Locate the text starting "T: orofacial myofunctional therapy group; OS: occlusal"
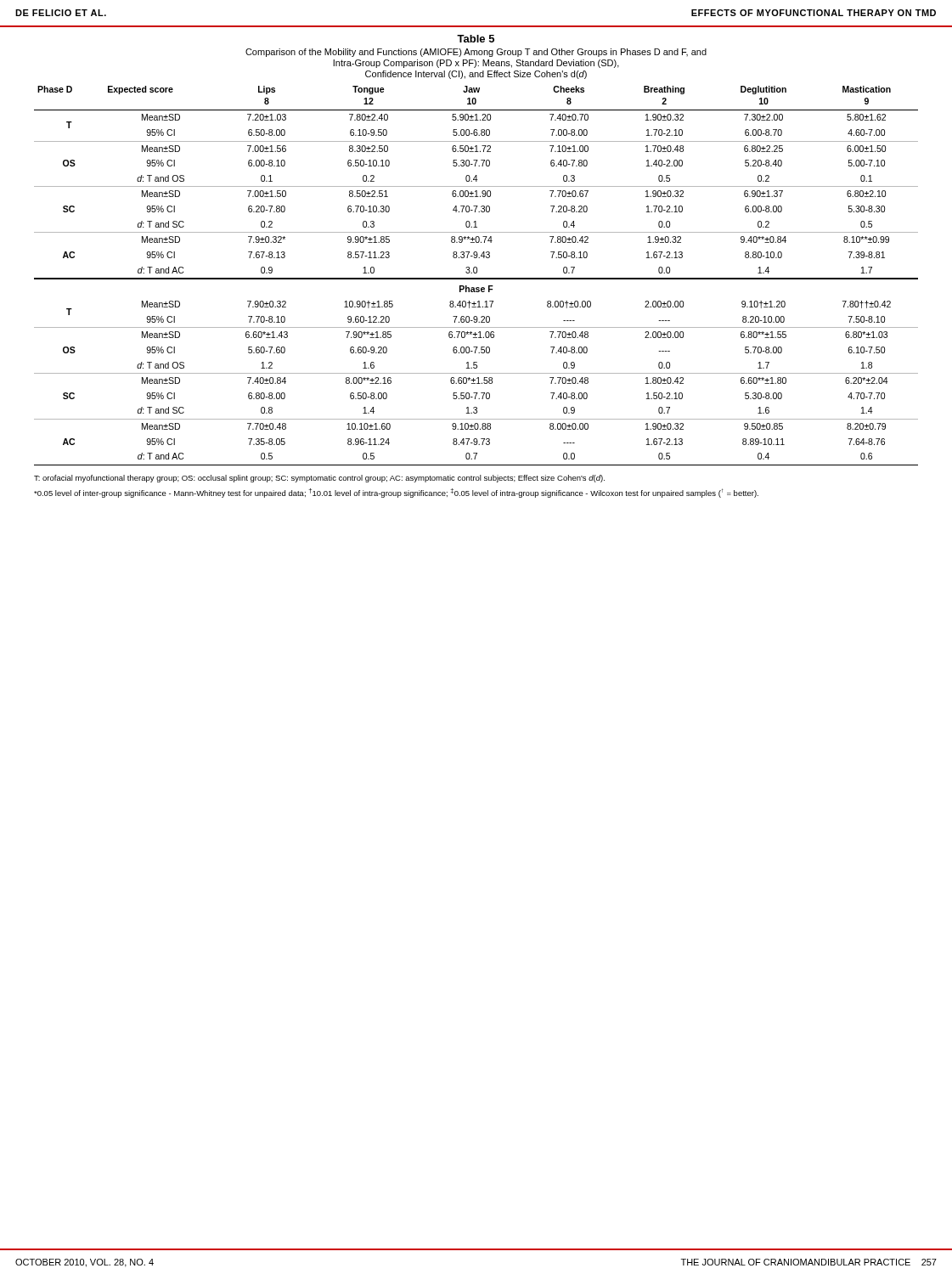 (x=476, y=486)
